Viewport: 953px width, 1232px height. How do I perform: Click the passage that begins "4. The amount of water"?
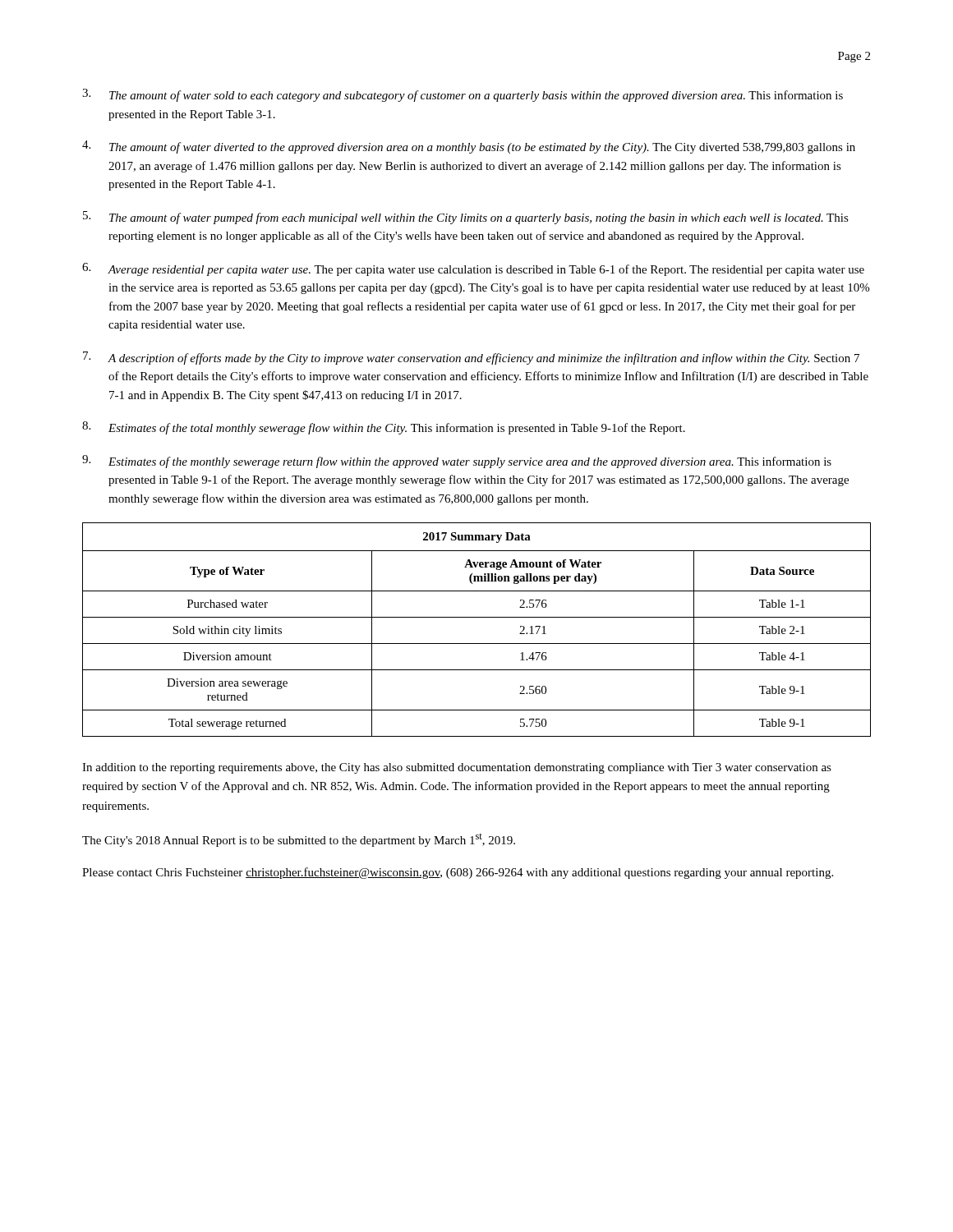pyautogui.click(x=476, y=166)
